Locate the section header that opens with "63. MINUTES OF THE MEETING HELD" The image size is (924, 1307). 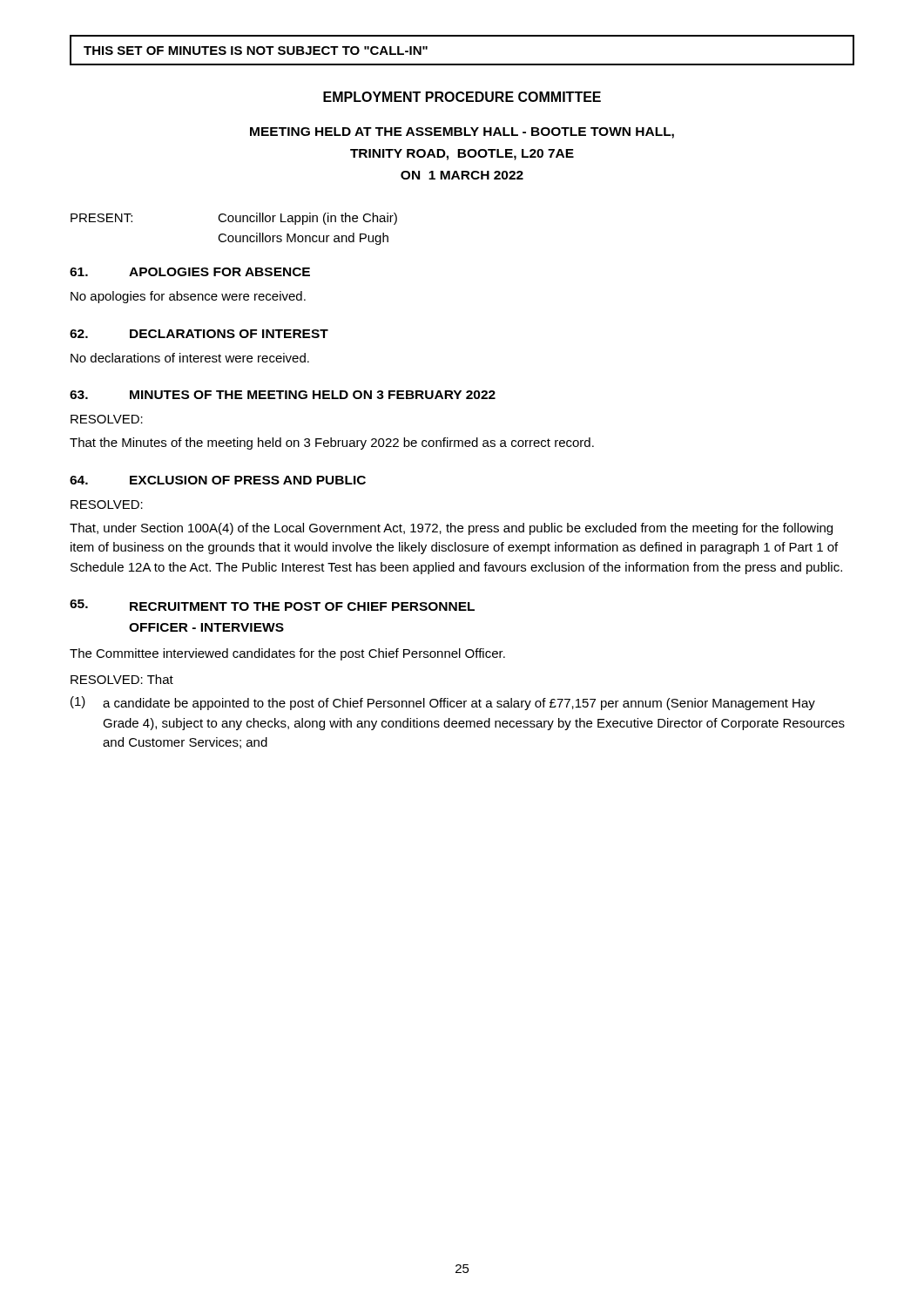click(x=283, y=395)
